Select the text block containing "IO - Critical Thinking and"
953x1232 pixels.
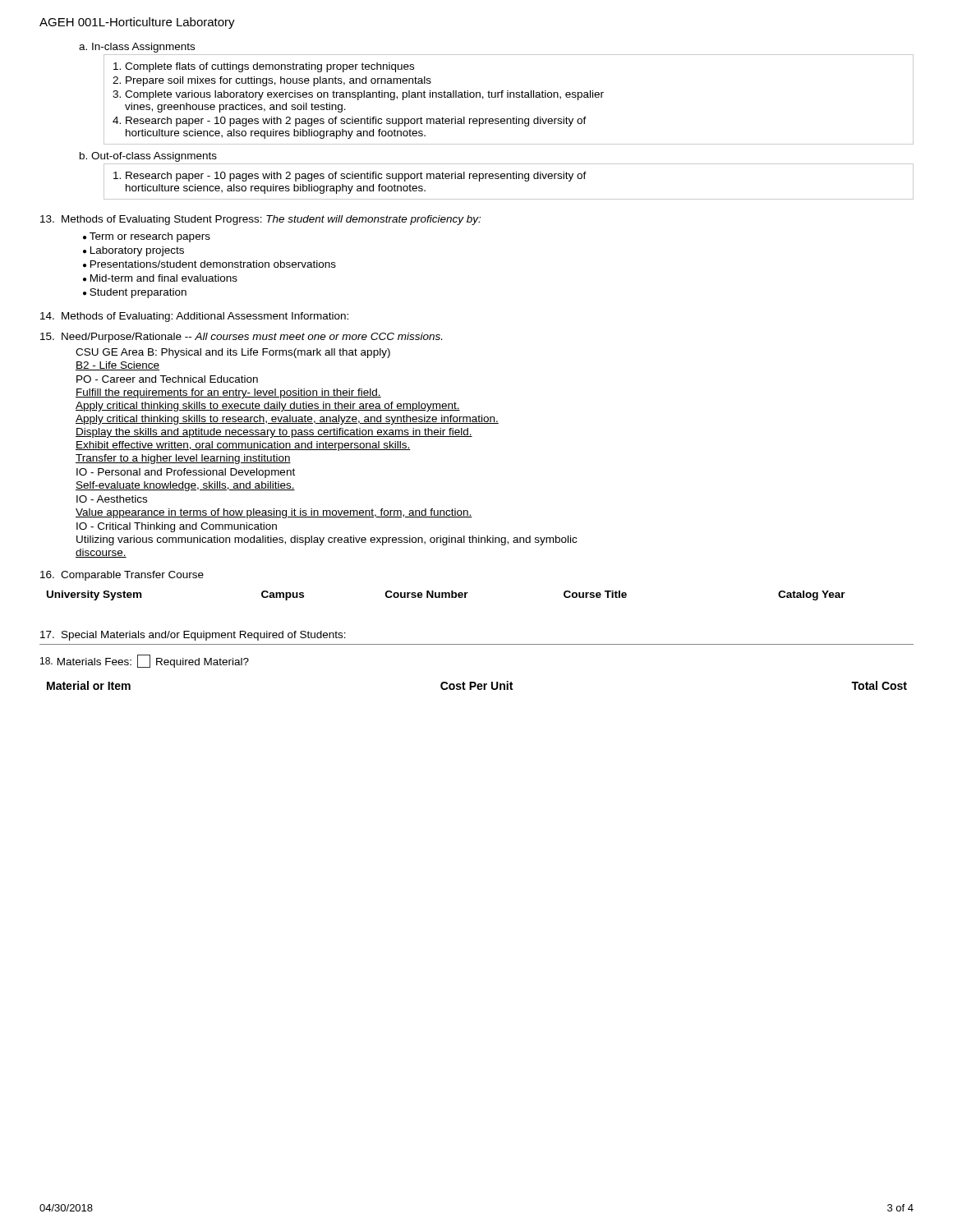(x=177, y=526)
